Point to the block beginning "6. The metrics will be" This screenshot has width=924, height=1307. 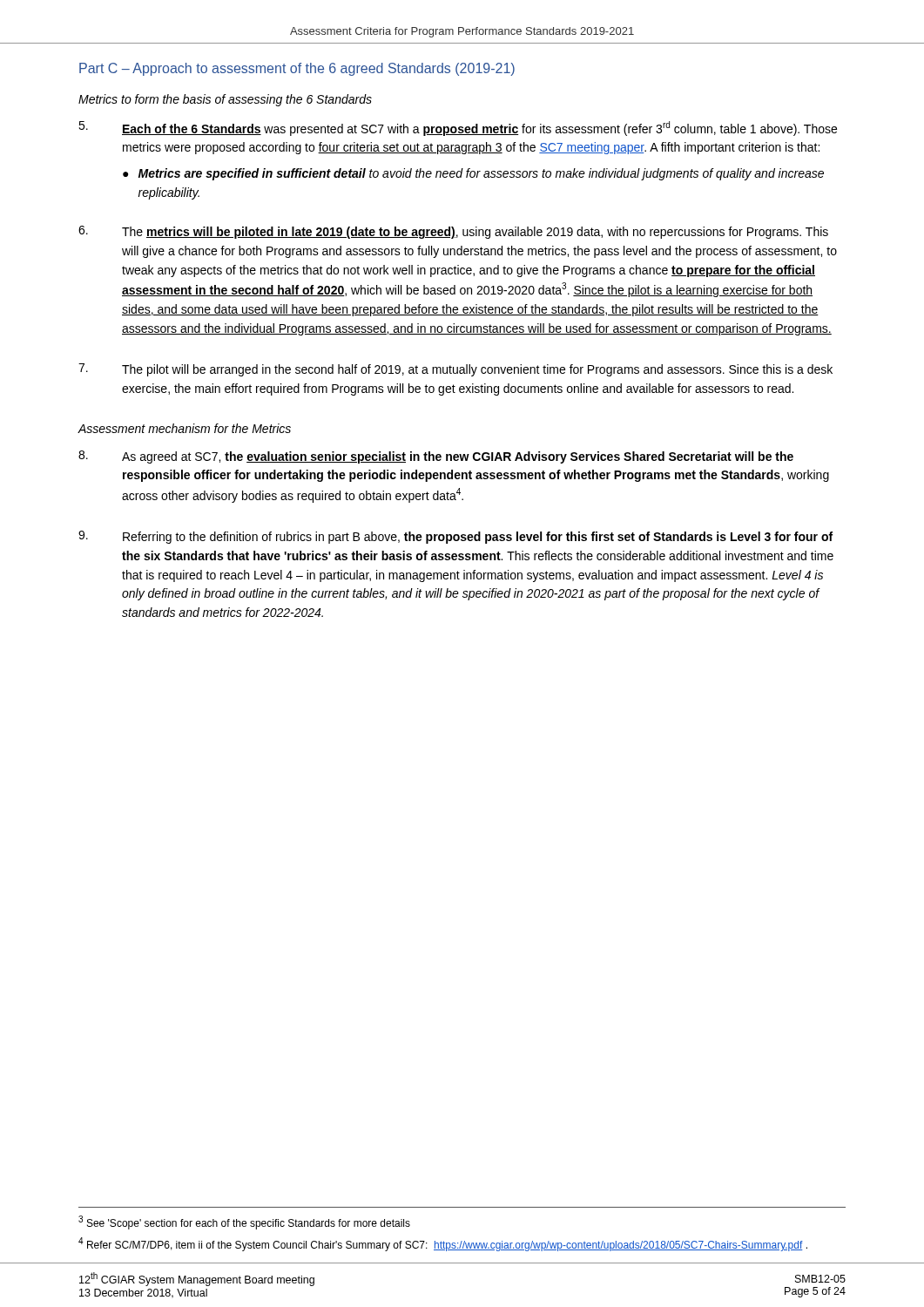coord(462,284)
